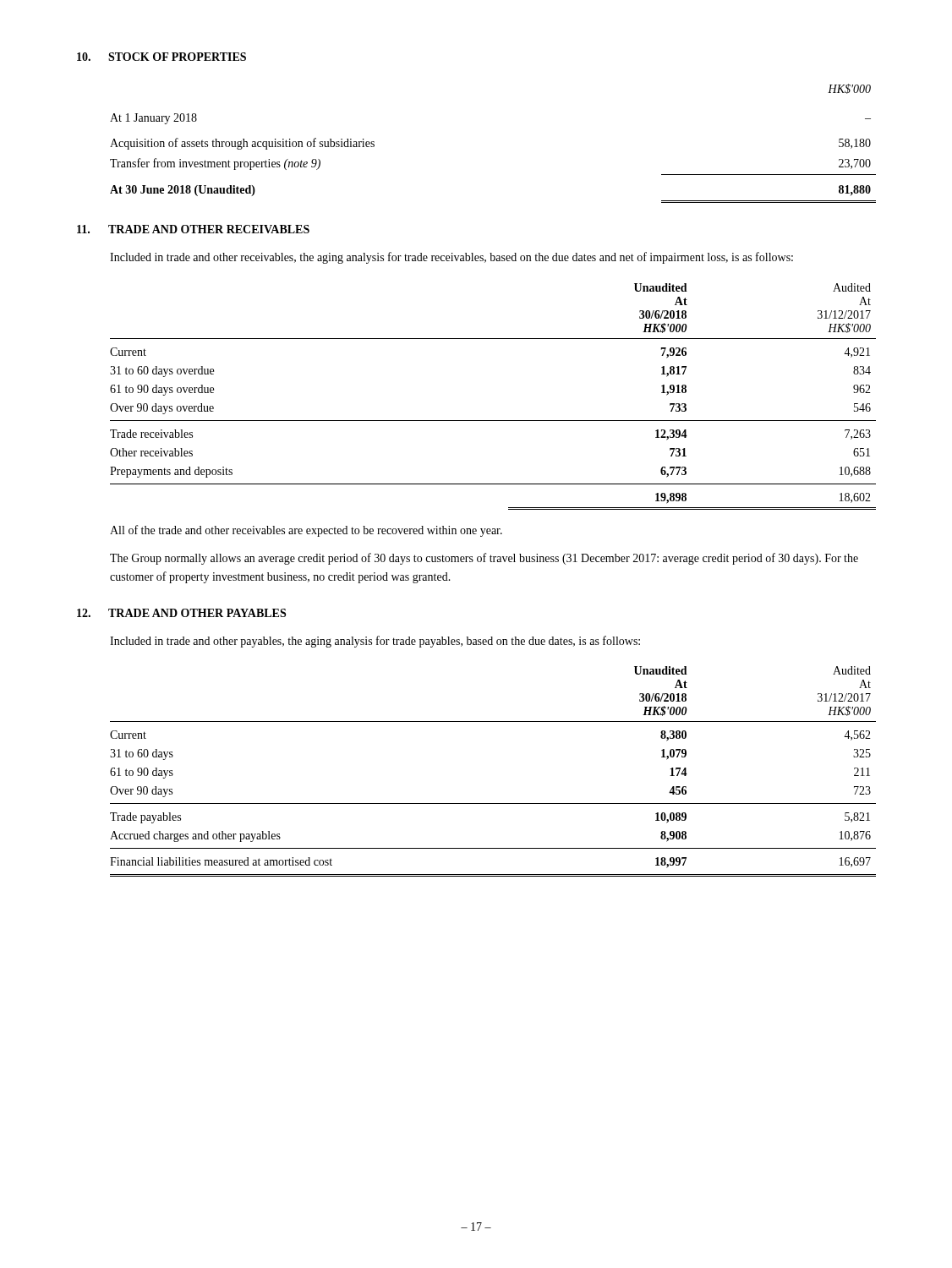The width and height of the screenshot is (952, 1268).
Task: Locate the table with the text "At 1 January 2018"
Action: [x=493, y=141]
